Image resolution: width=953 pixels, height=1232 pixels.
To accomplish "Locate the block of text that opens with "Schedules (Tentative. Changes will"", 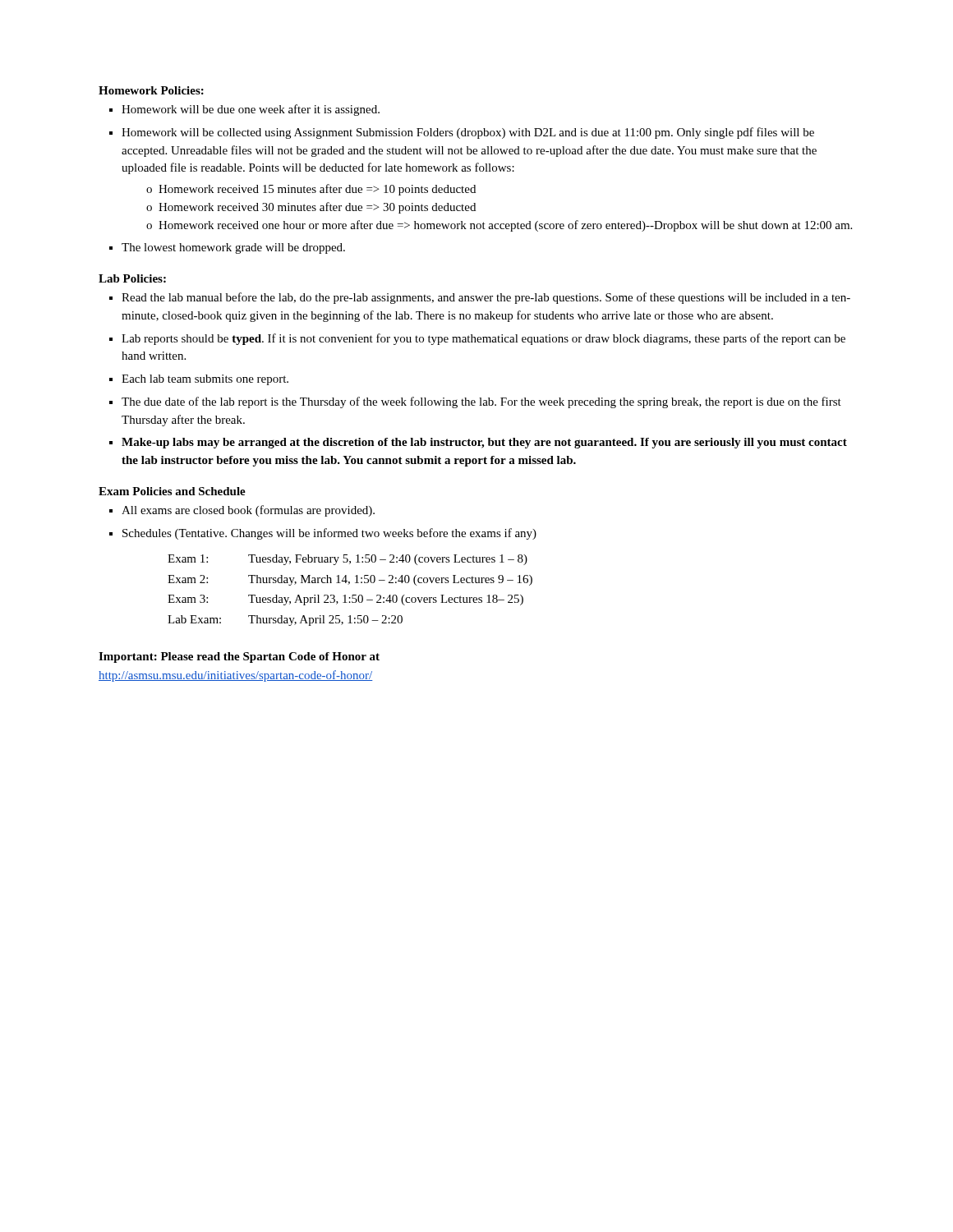I will (x=329, y=533).
